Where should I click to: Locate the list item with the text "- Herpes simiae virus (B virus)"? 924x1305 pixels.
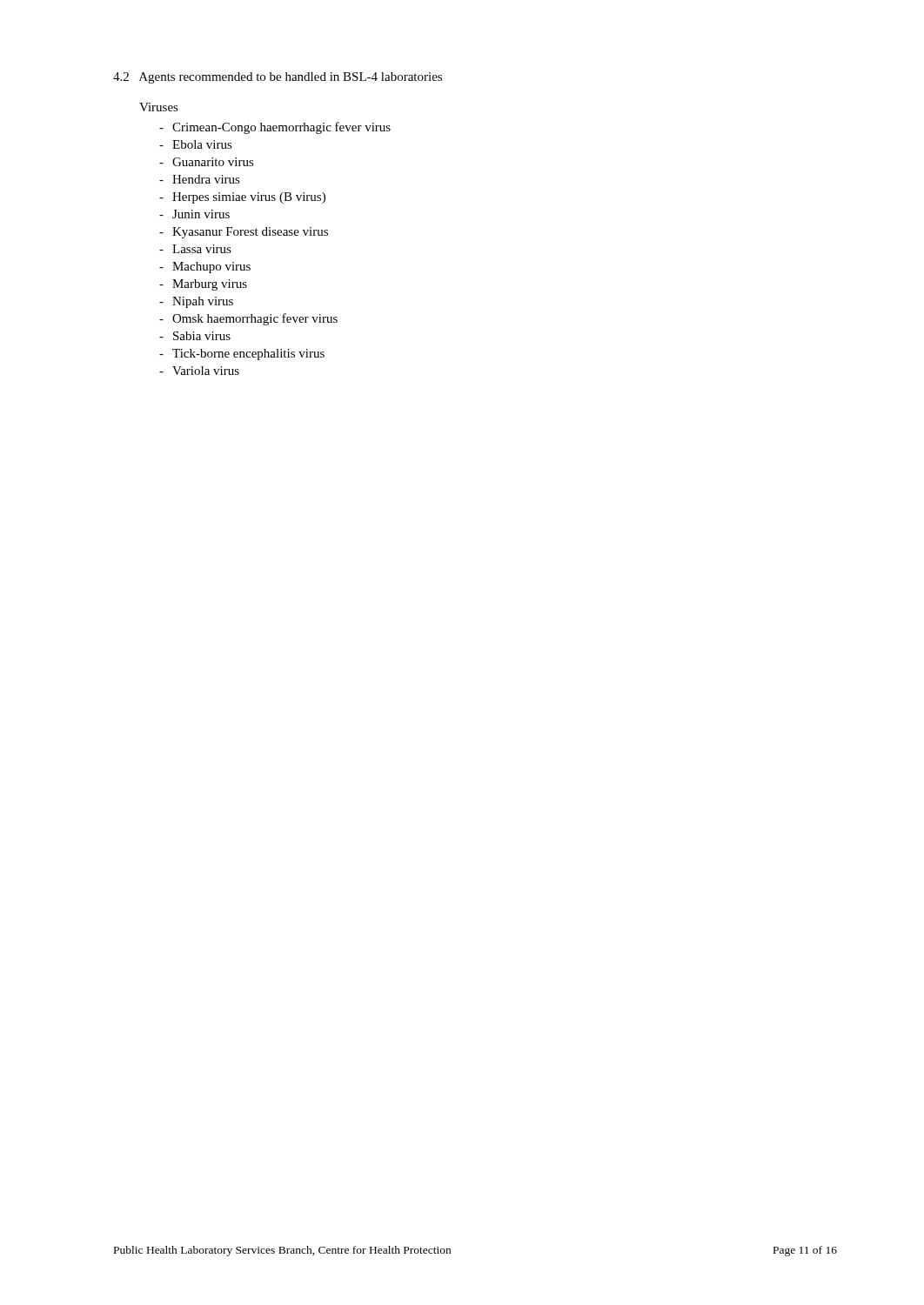[233, 197]
